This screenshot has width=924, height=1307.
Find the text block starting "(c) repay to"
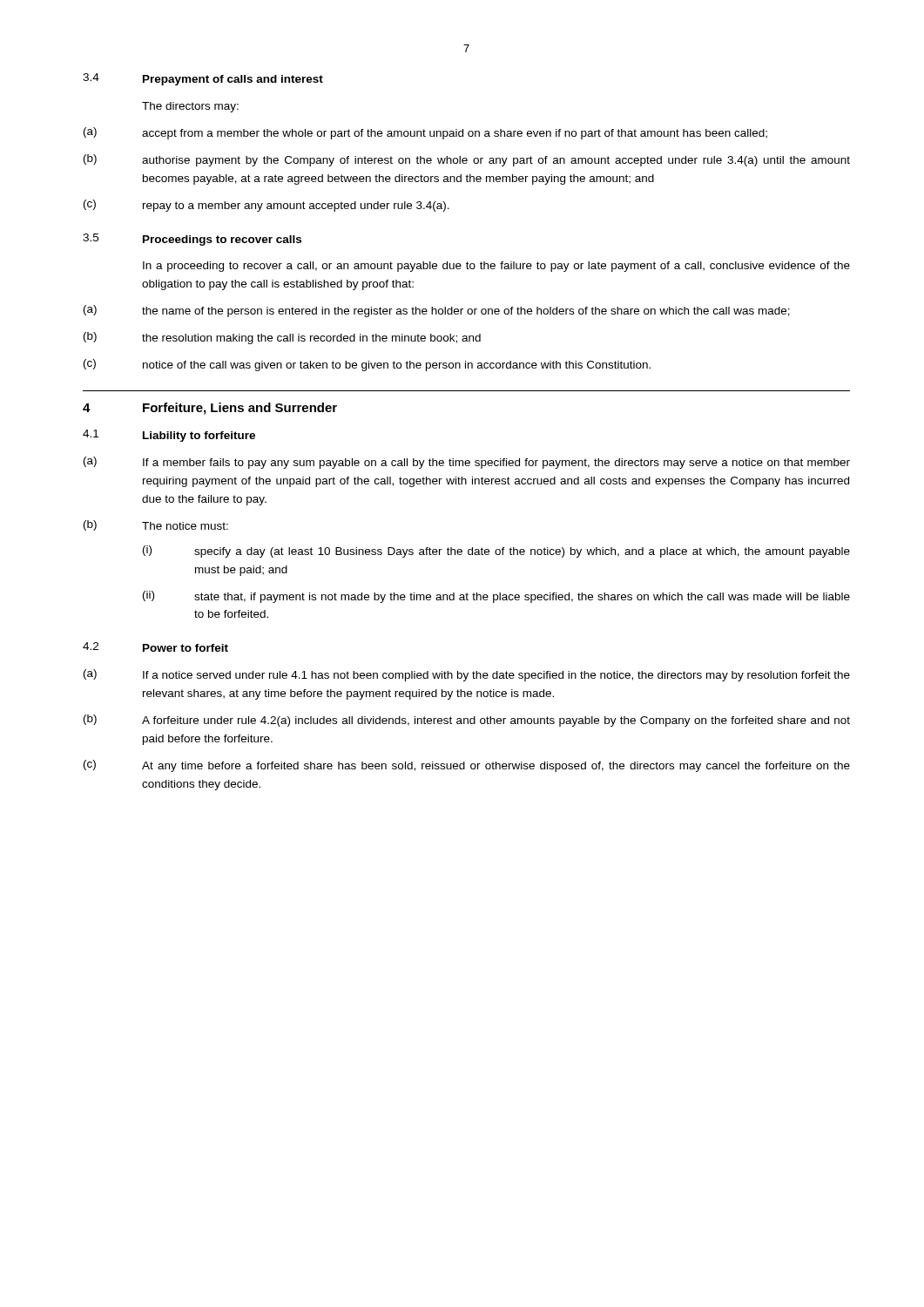coord(266,206)
